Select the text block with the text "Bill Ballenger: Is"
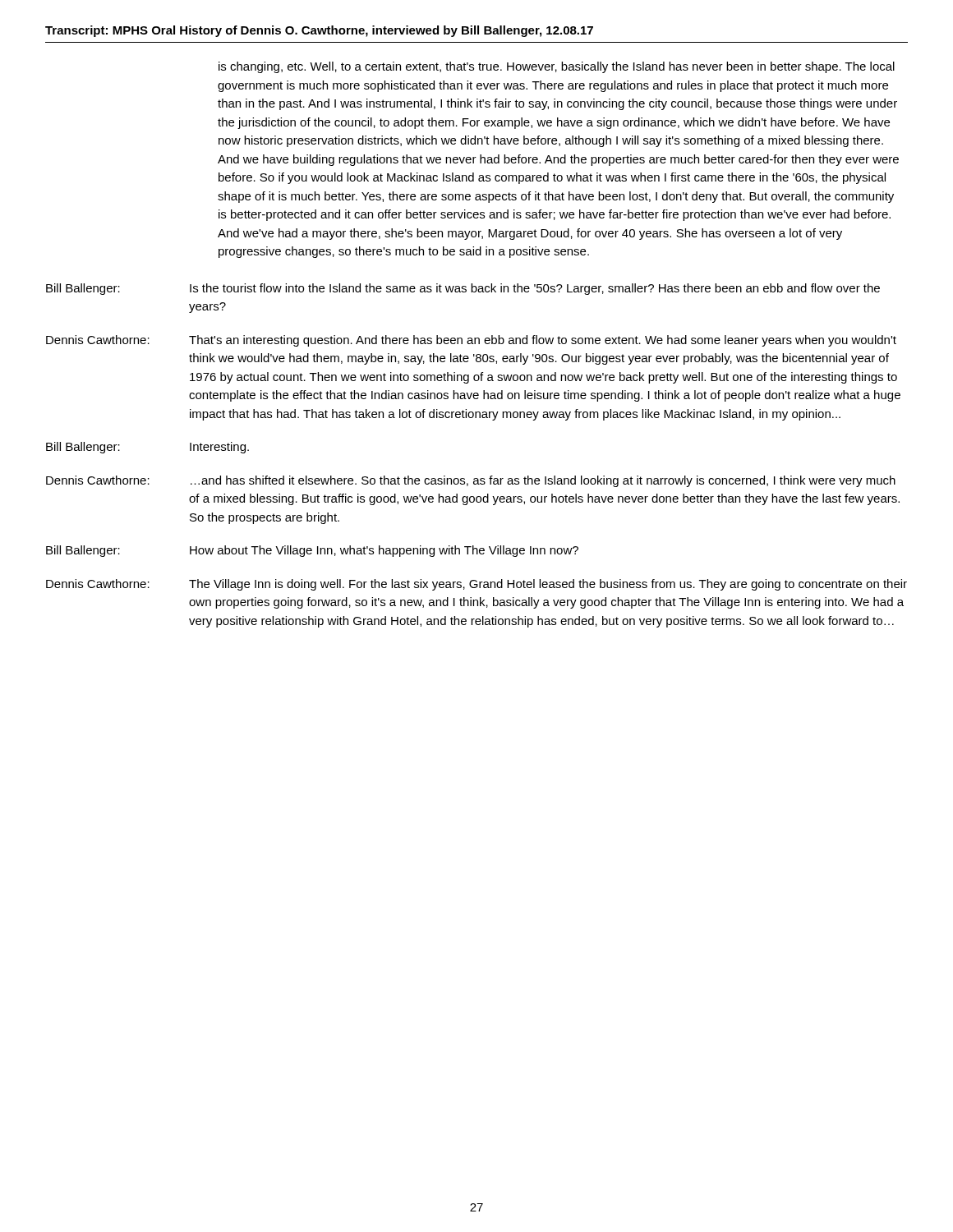953x1232 pixels. pyautogui.click(x=476, y=297)
